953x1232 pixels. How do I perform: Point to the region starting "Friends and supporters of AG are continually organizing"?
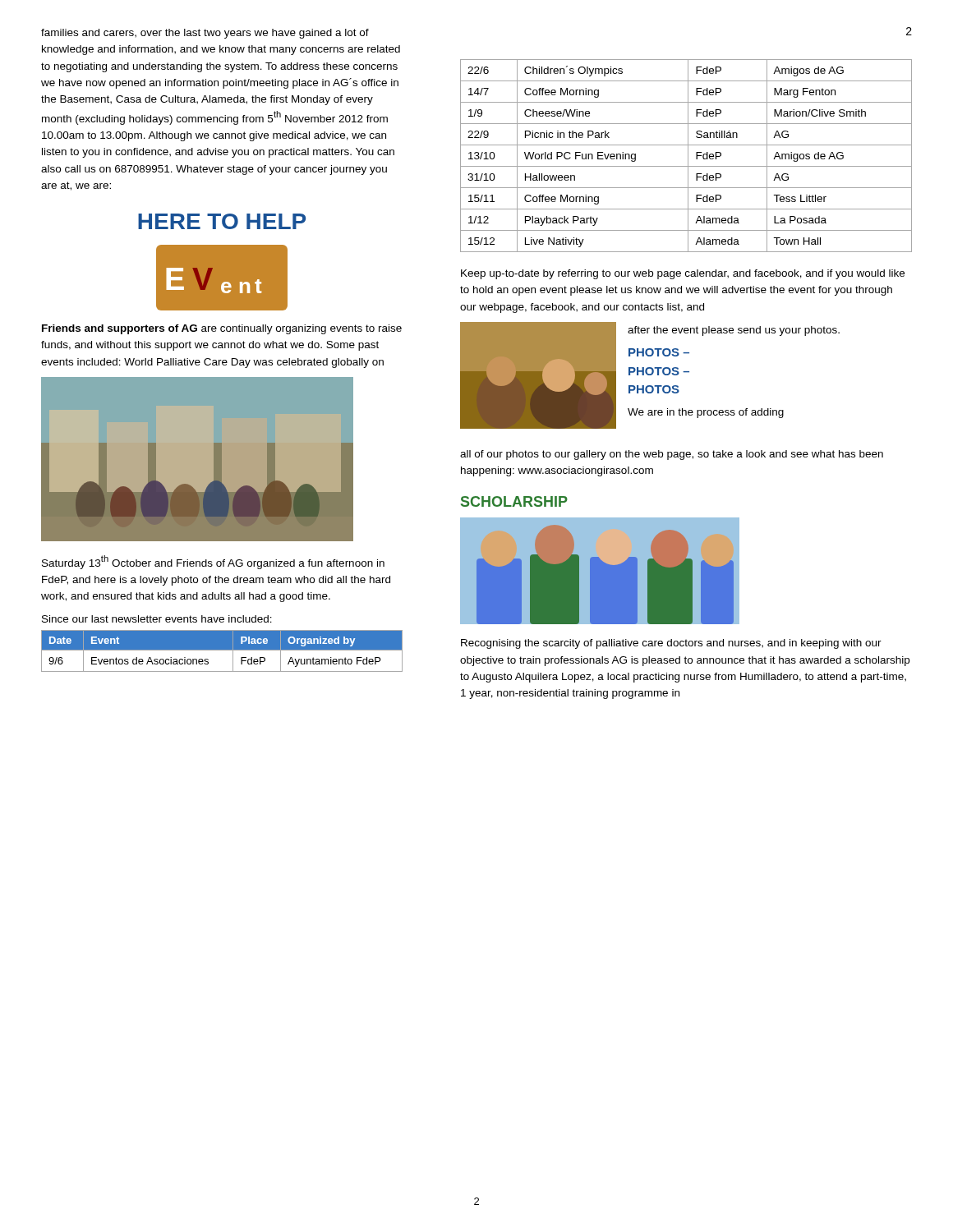(x=221, y=345)
